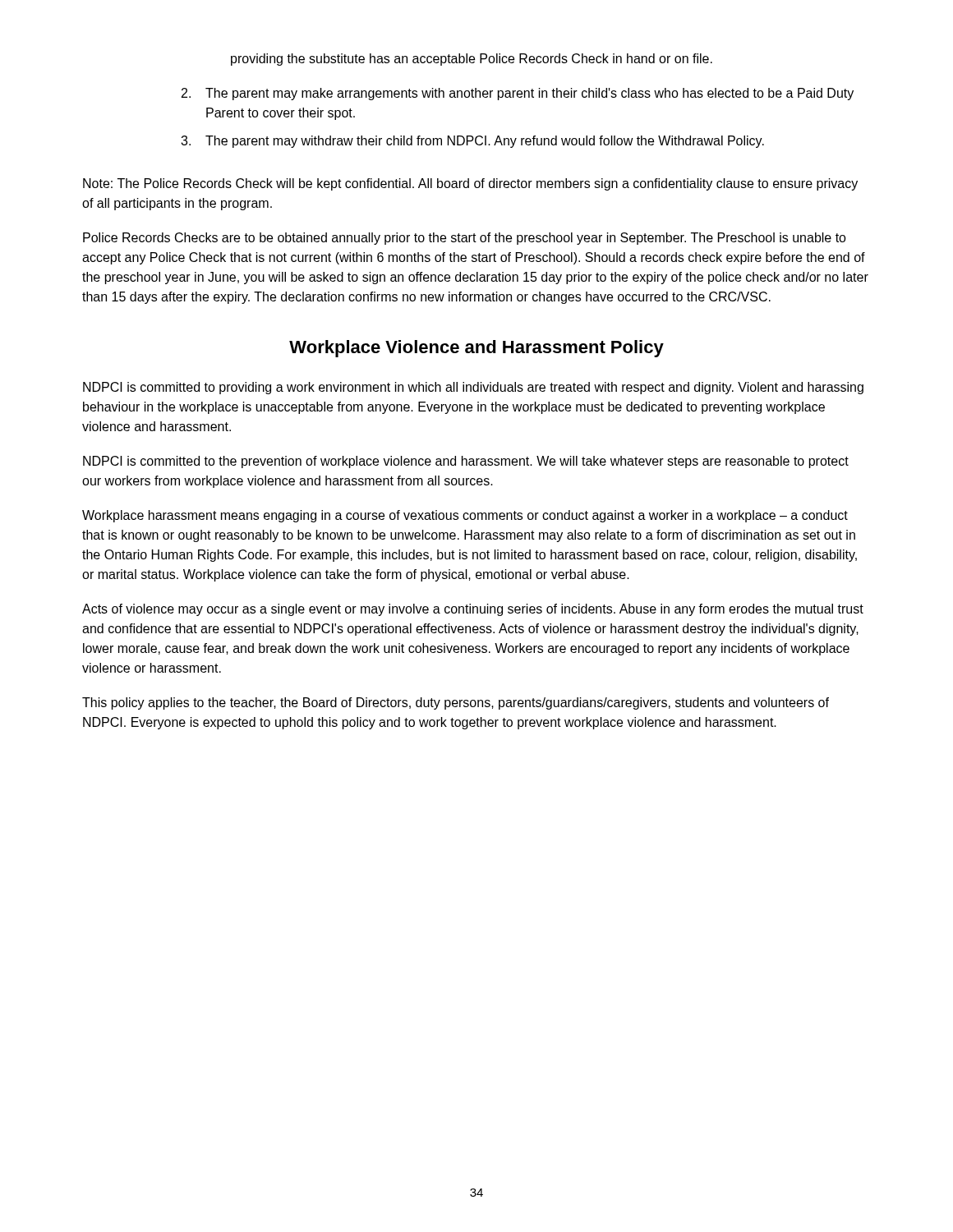Point to the block beginning "Police Records Checks are to be"
Screen dimensions: 1232x953
tap(476, 268)
